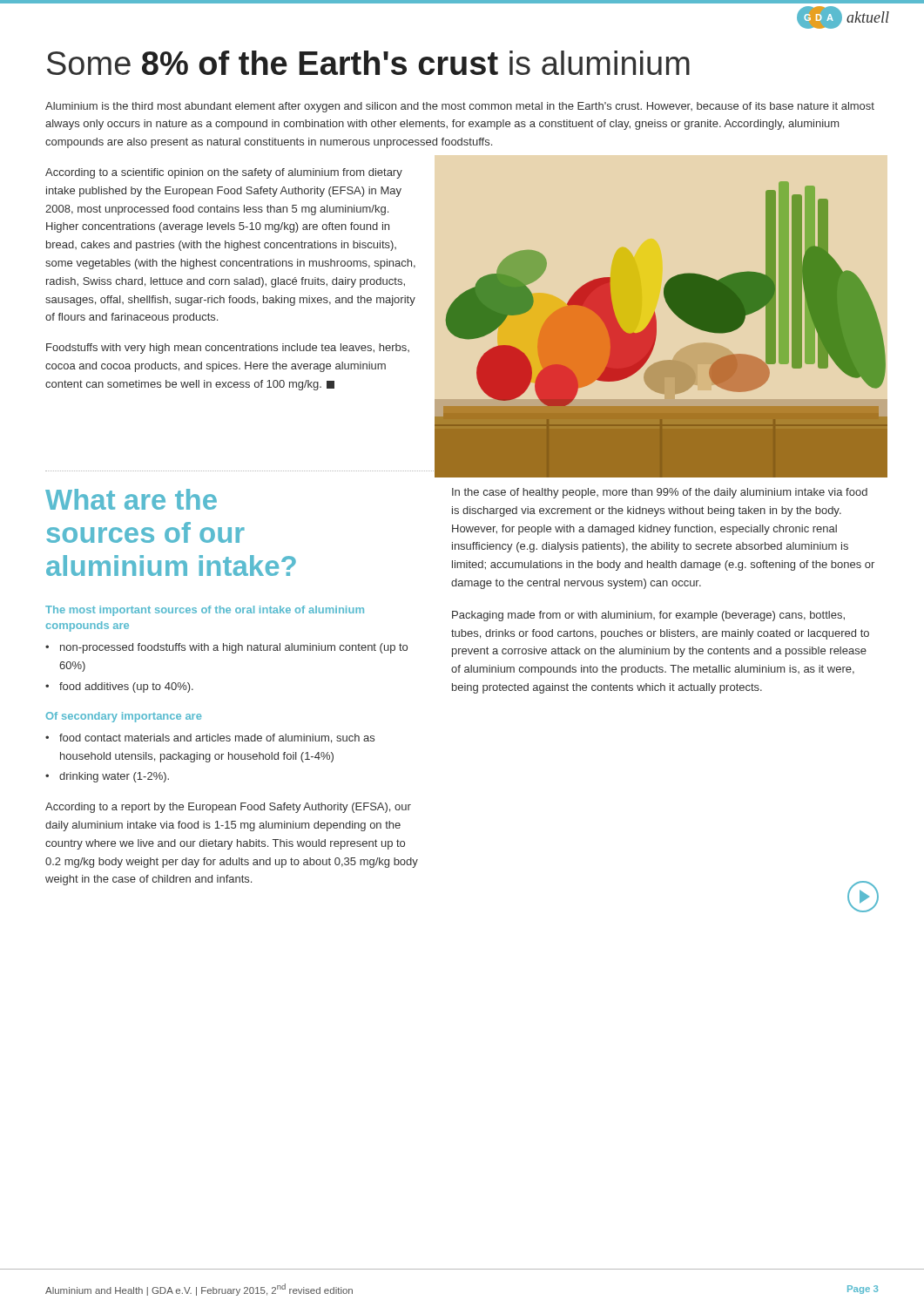Click on the block starting "What are thesources of ouraluminium"
Image resolution: width=924 pixels, height=1307 pixels.
point(171,533)
